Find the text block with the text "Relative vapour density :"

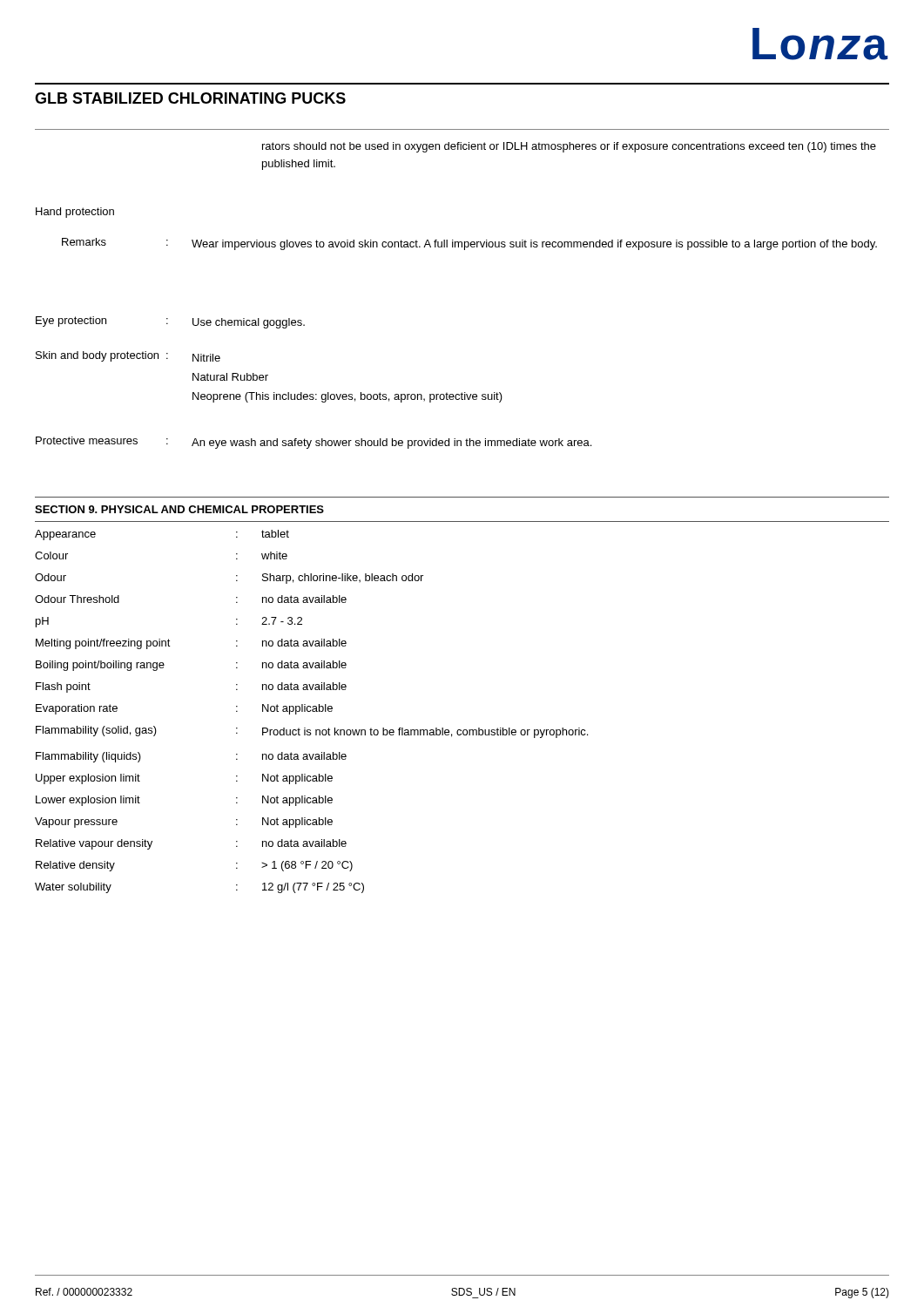[93, 844]
